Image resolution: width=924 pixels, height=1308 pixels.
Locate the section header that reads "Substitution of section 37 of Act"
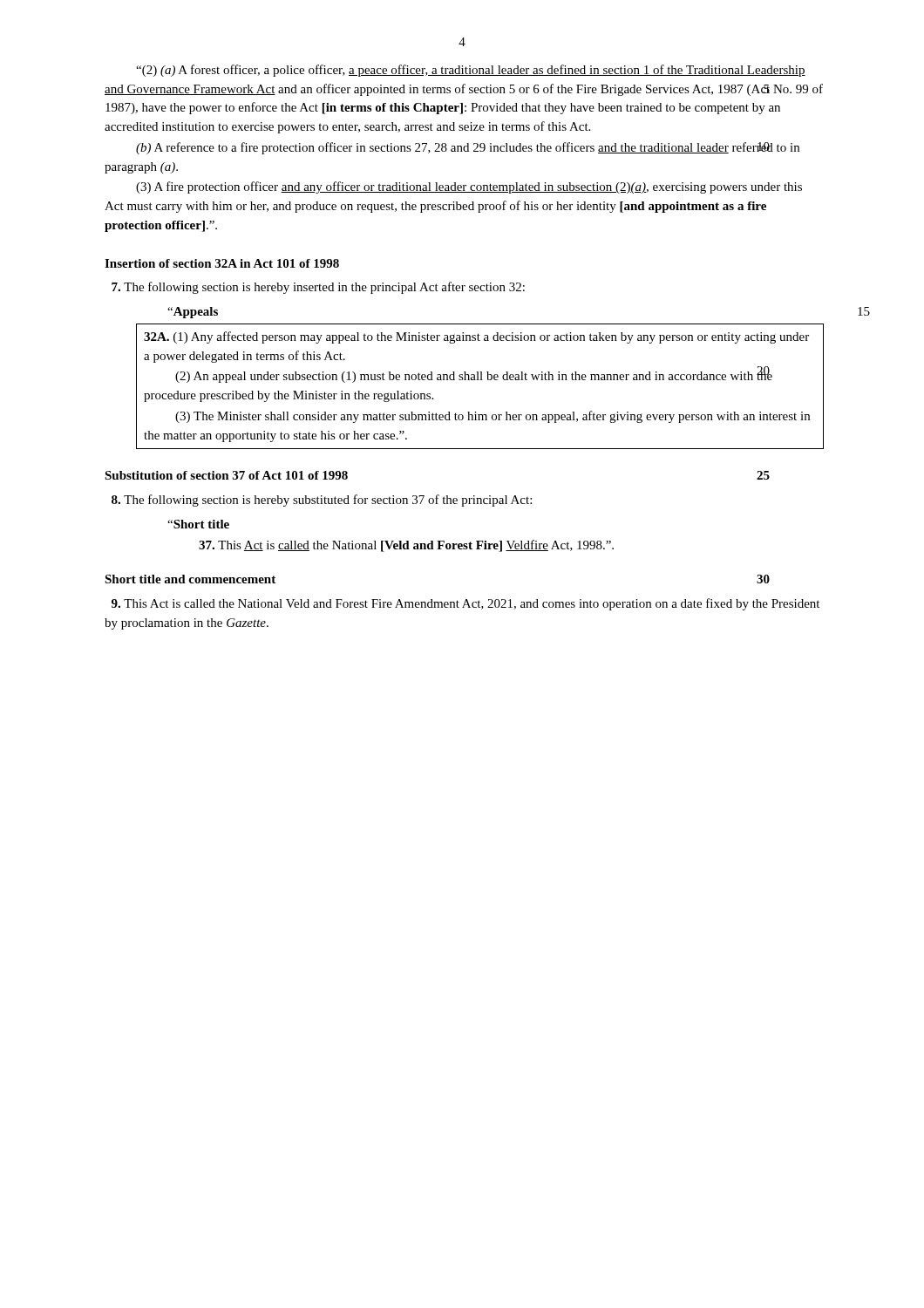click(217, 475)
